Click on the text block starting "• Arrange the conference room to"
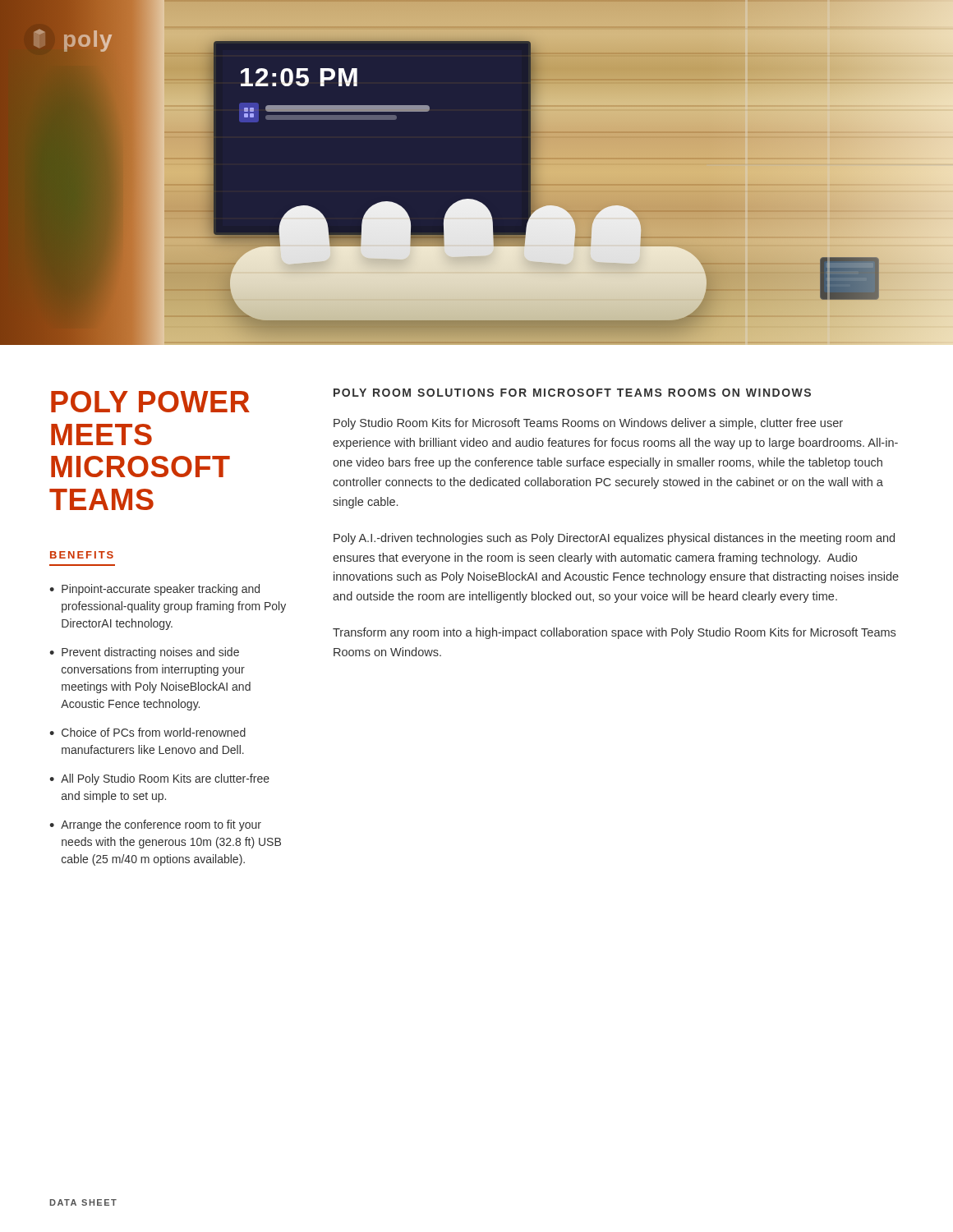Image resolution: width=953 pixels, height=1232 pixels. coord(170,843)
